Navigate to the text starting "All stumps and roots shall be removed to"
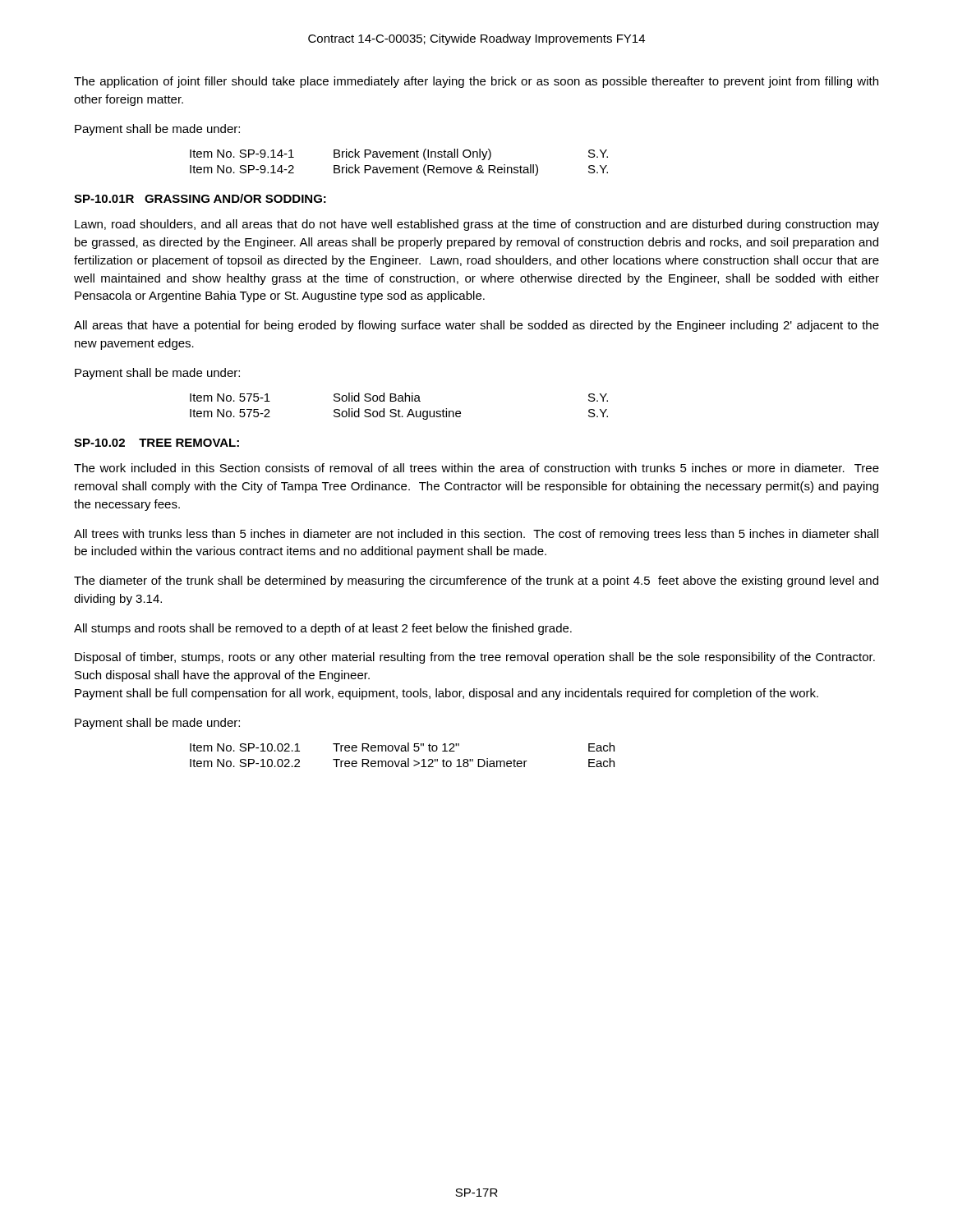 point(476,628)
